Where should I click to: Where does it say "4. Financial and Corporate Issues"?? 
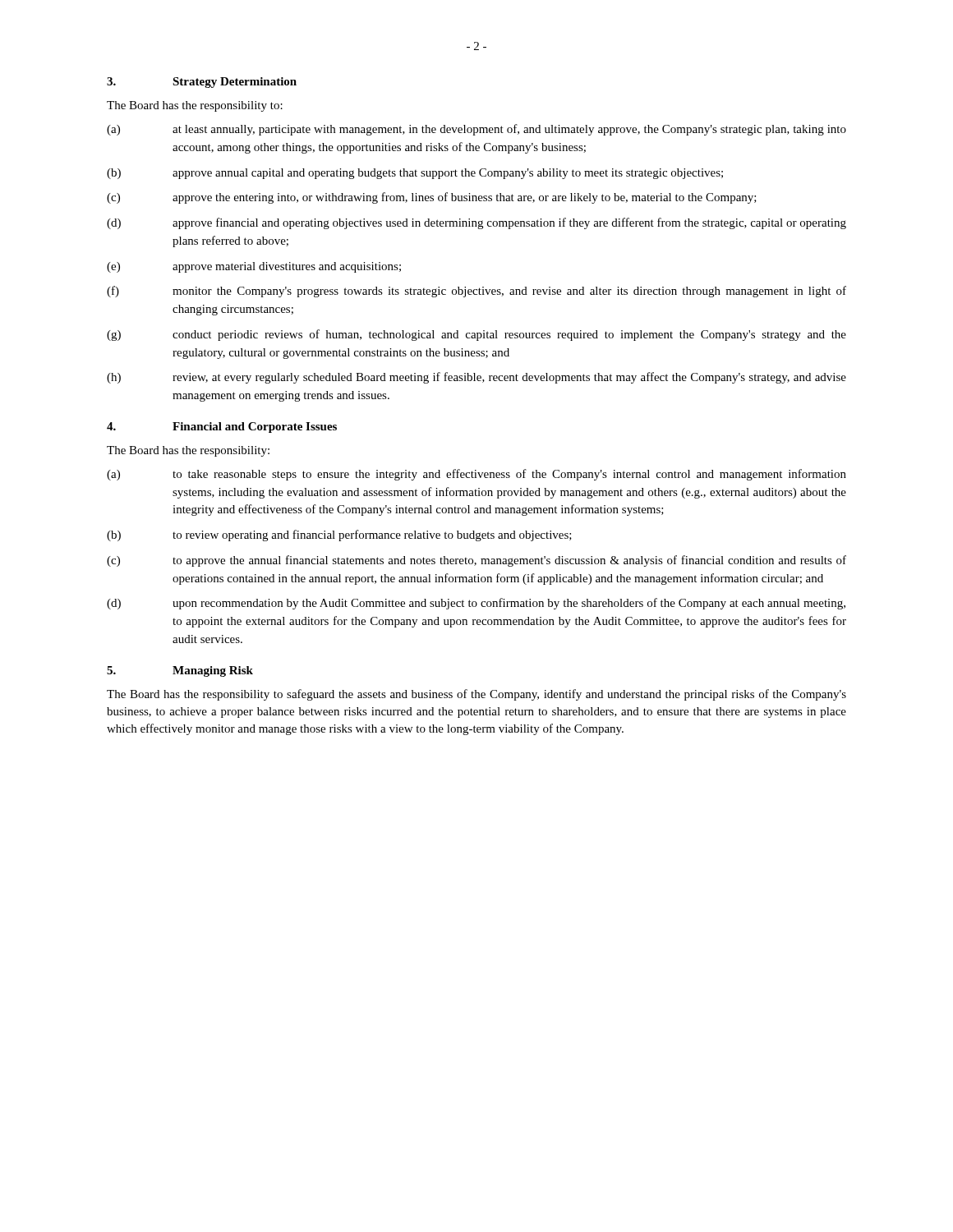[x=222, y=426]
